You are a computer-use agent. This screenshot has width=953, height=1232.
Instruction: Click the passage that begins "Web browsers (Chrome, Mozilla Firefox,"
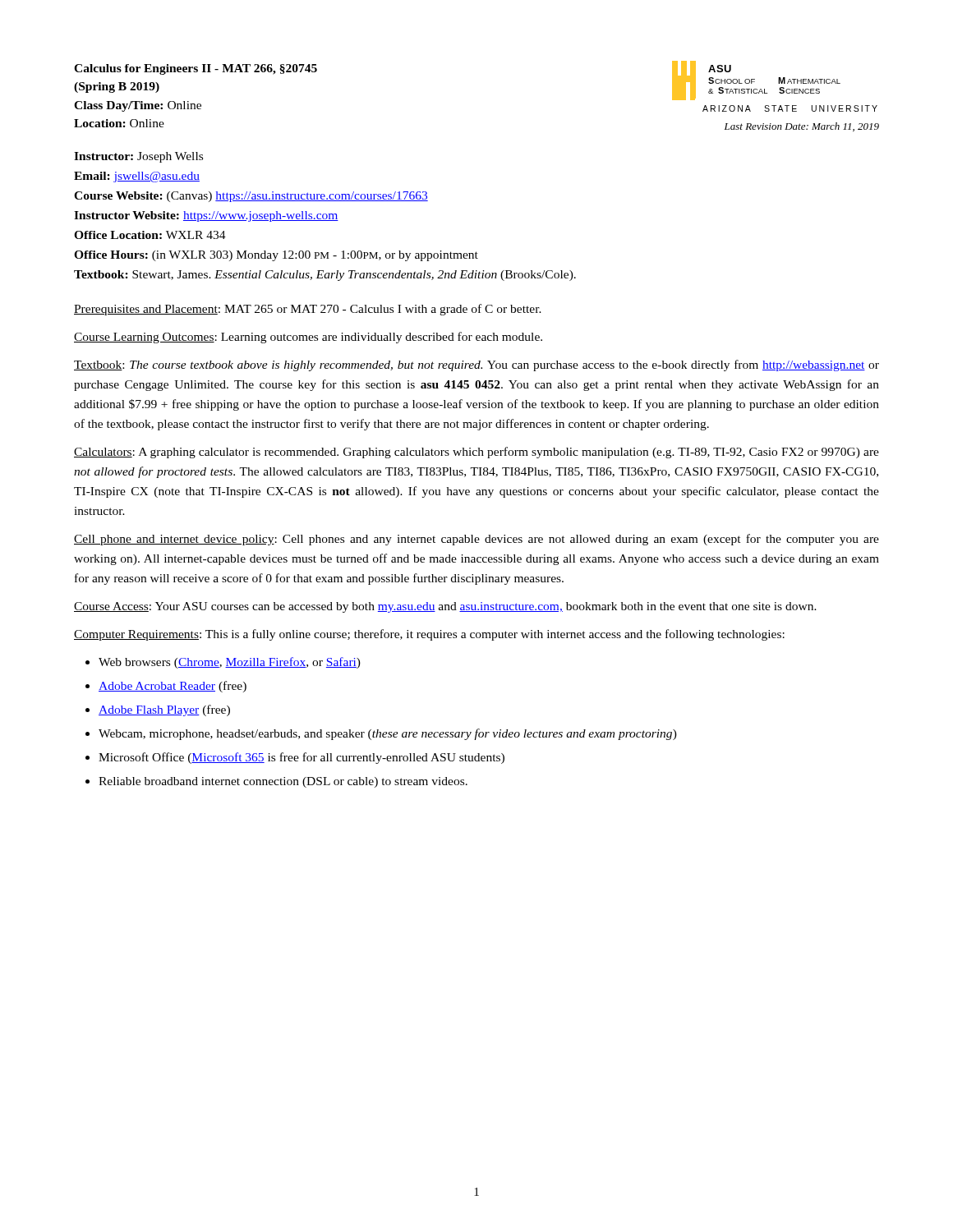230,662
